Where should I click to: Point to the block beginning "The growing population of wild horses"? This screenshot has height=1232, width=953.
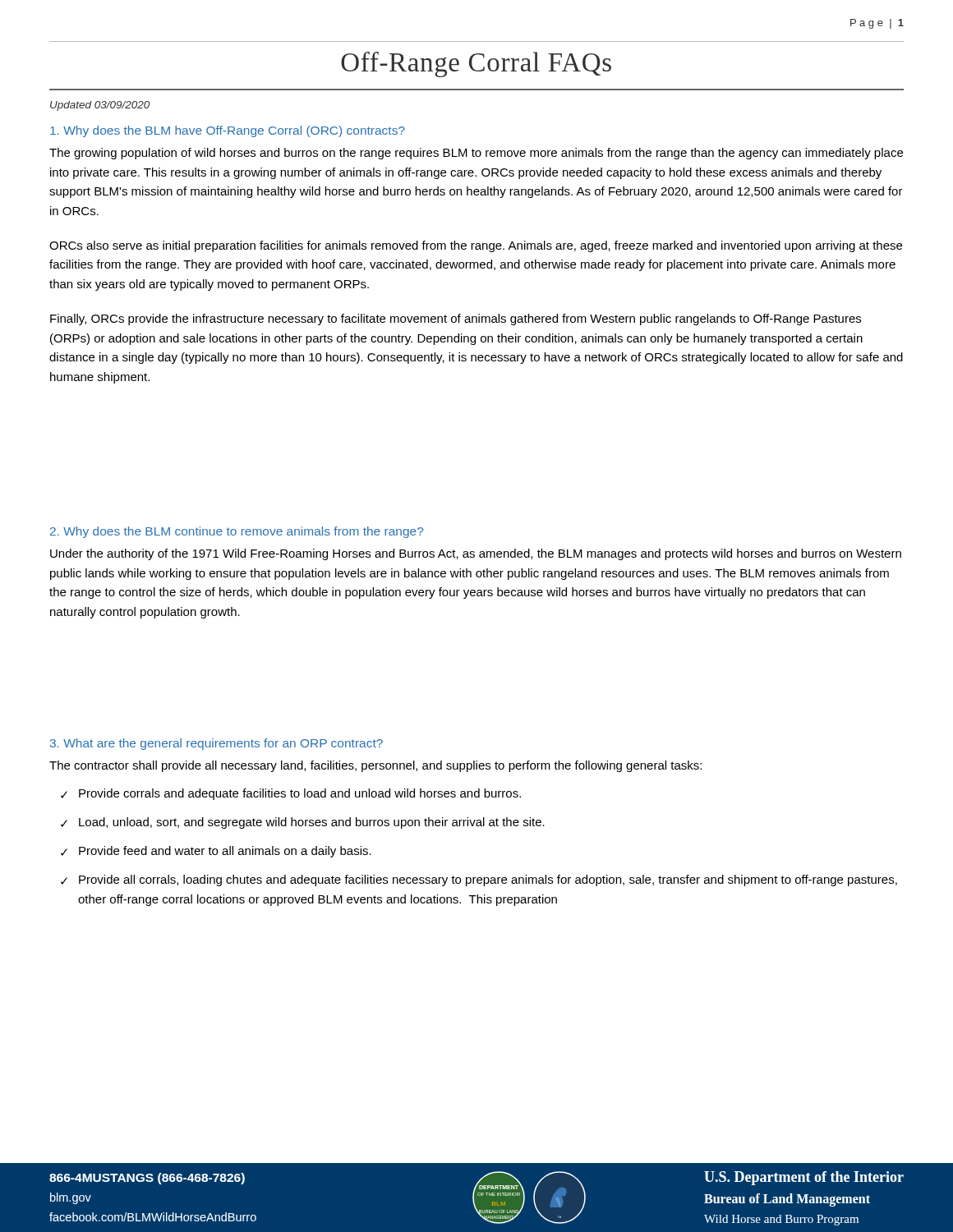[x=476, y=182]
